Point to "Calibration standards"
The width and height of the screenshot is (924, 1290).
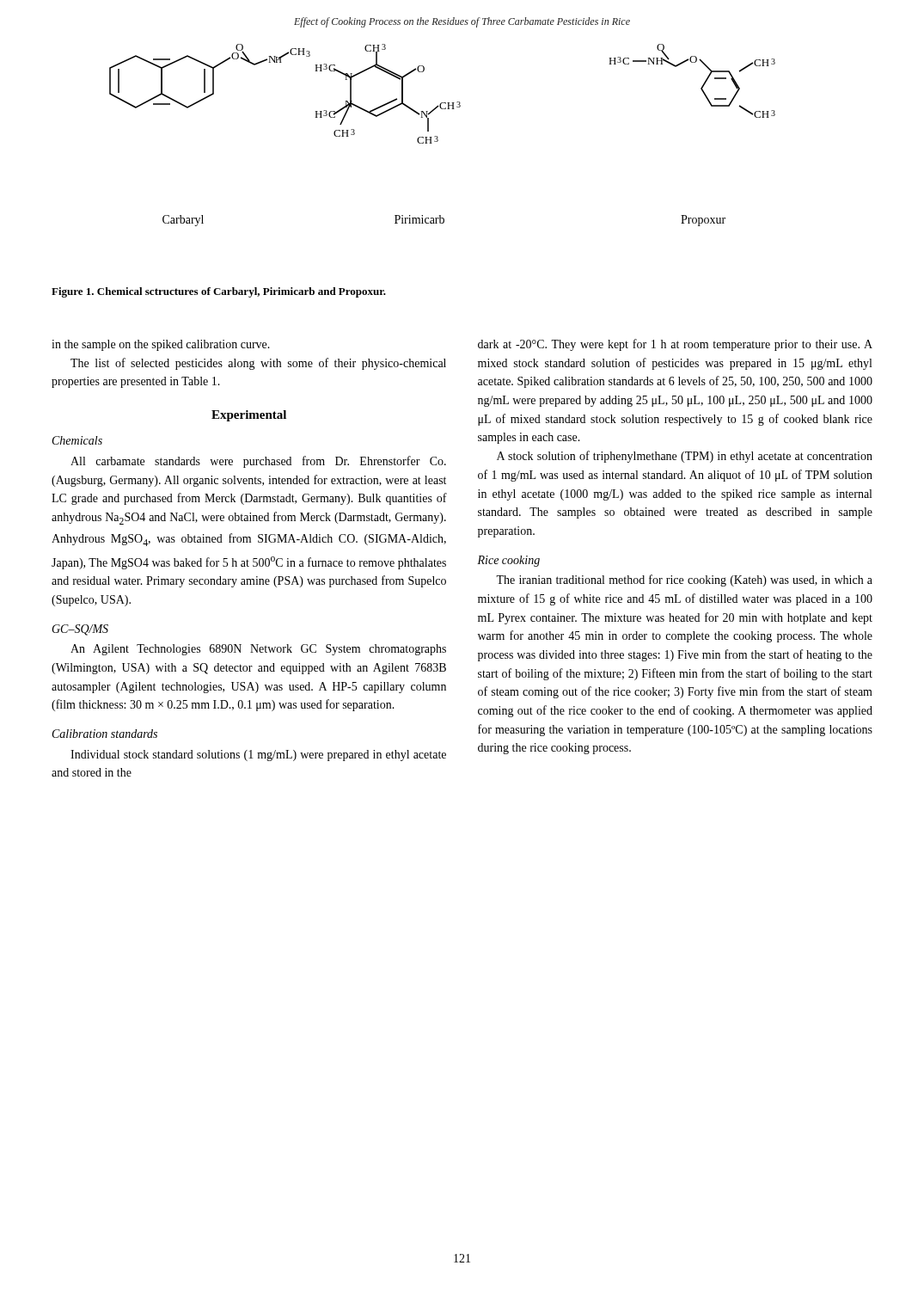coord(105,734)
